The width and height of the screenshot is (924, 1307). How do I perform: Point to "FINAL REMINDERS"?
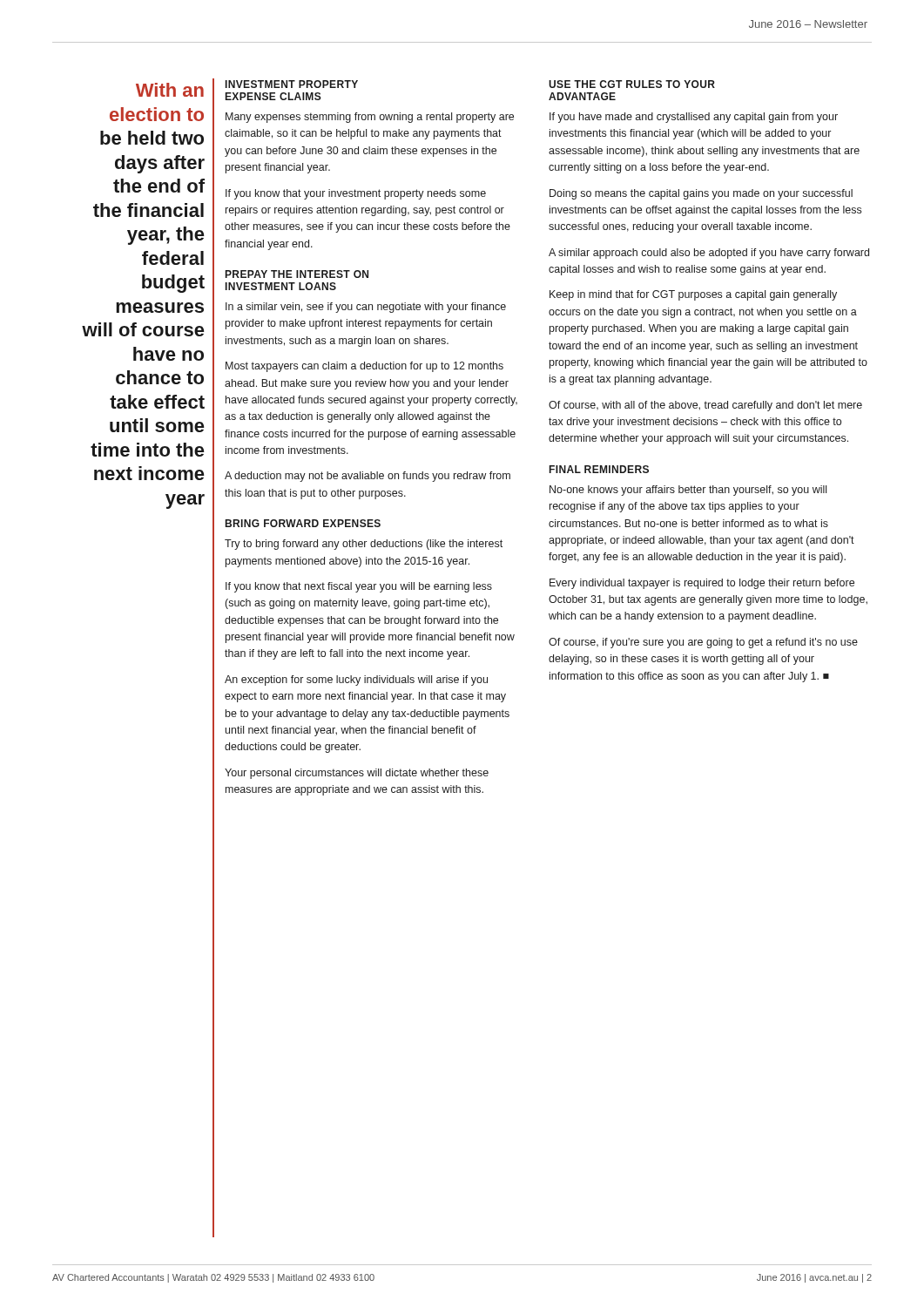coord(599,469)
